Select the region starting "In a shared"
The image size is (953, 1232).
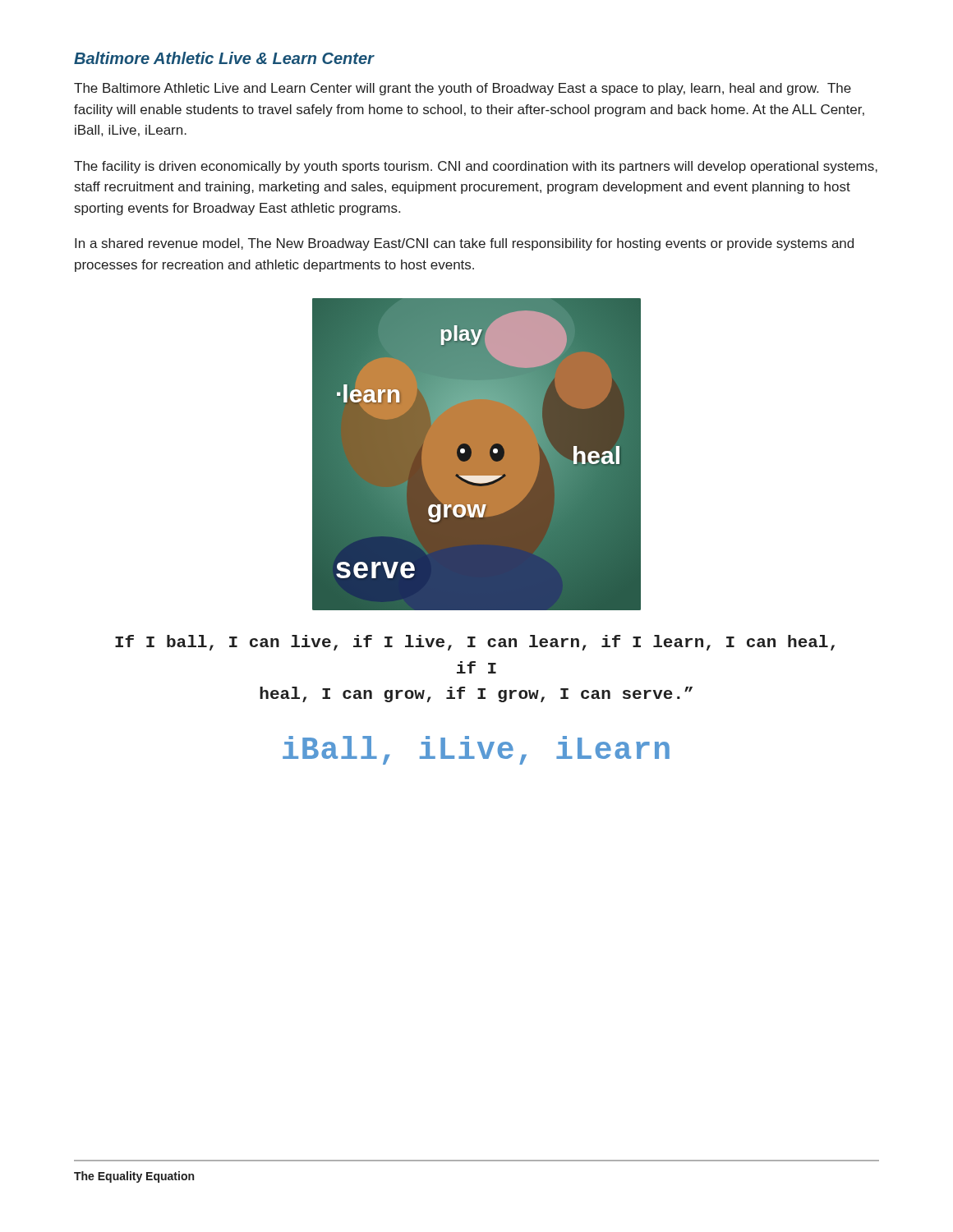464,254
